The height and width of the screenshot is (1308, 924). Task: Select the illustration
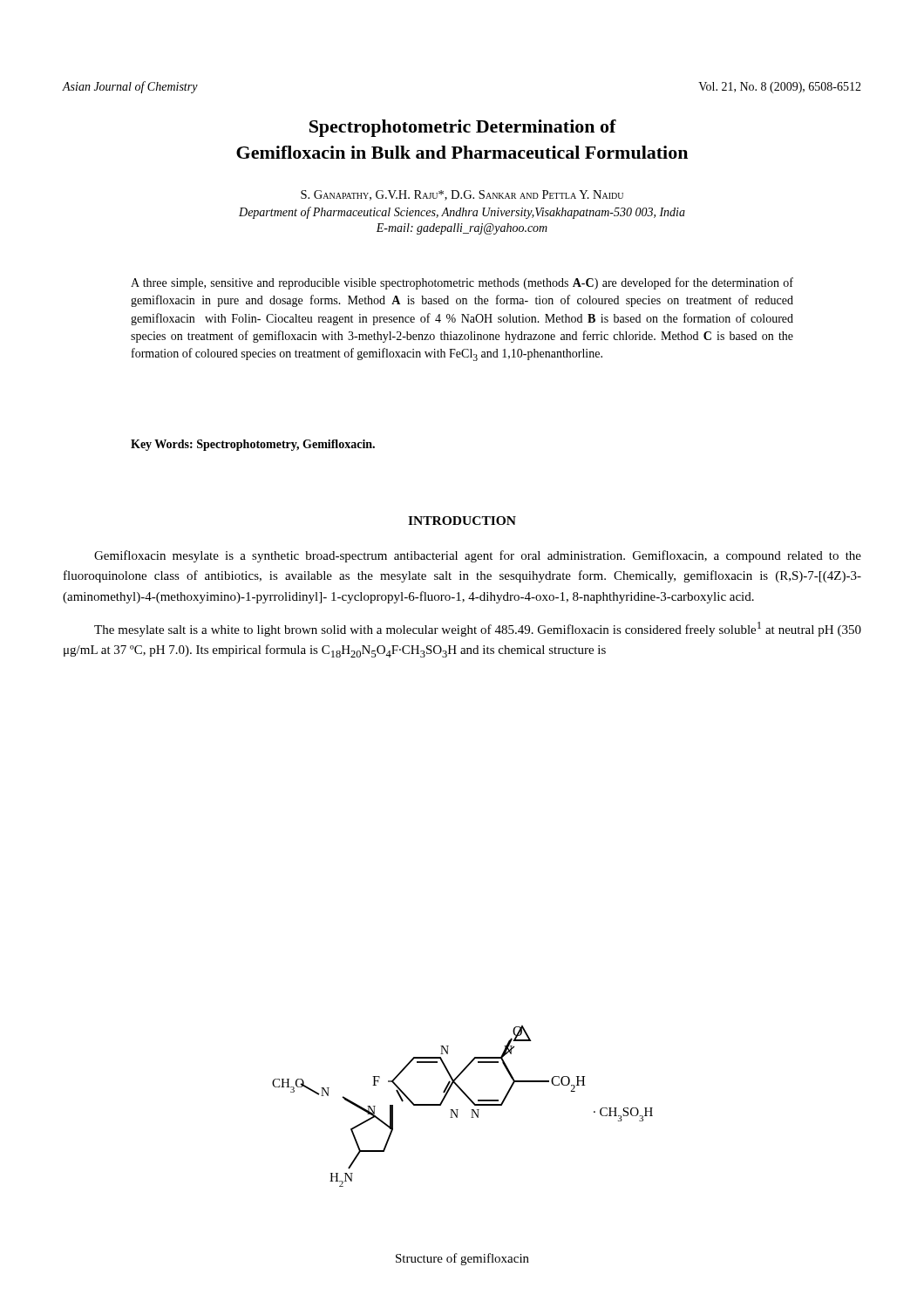(x=462, y=1092)
